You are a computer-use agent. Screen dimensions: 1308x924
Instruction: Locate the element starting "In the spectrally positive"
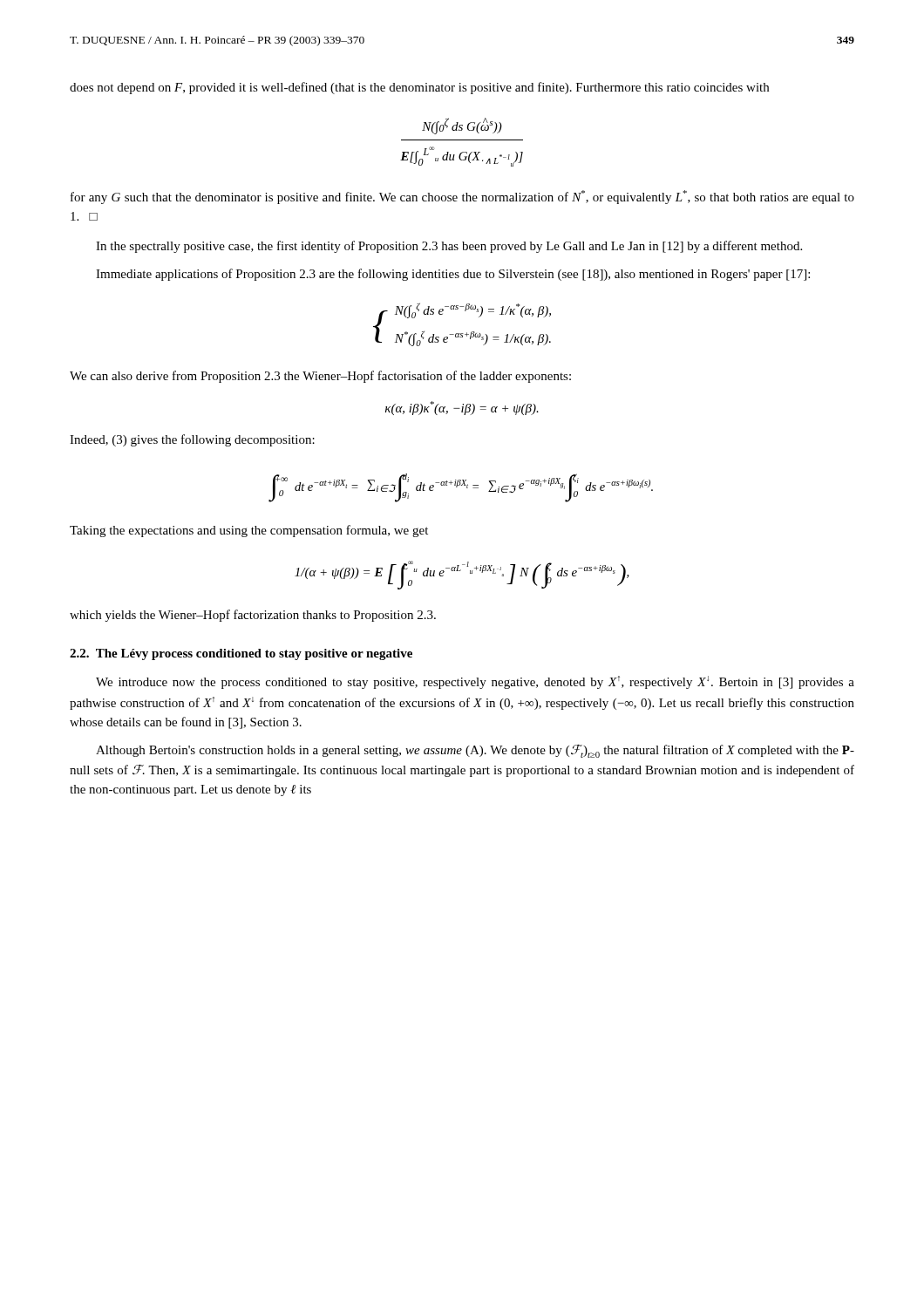(462, 247)
